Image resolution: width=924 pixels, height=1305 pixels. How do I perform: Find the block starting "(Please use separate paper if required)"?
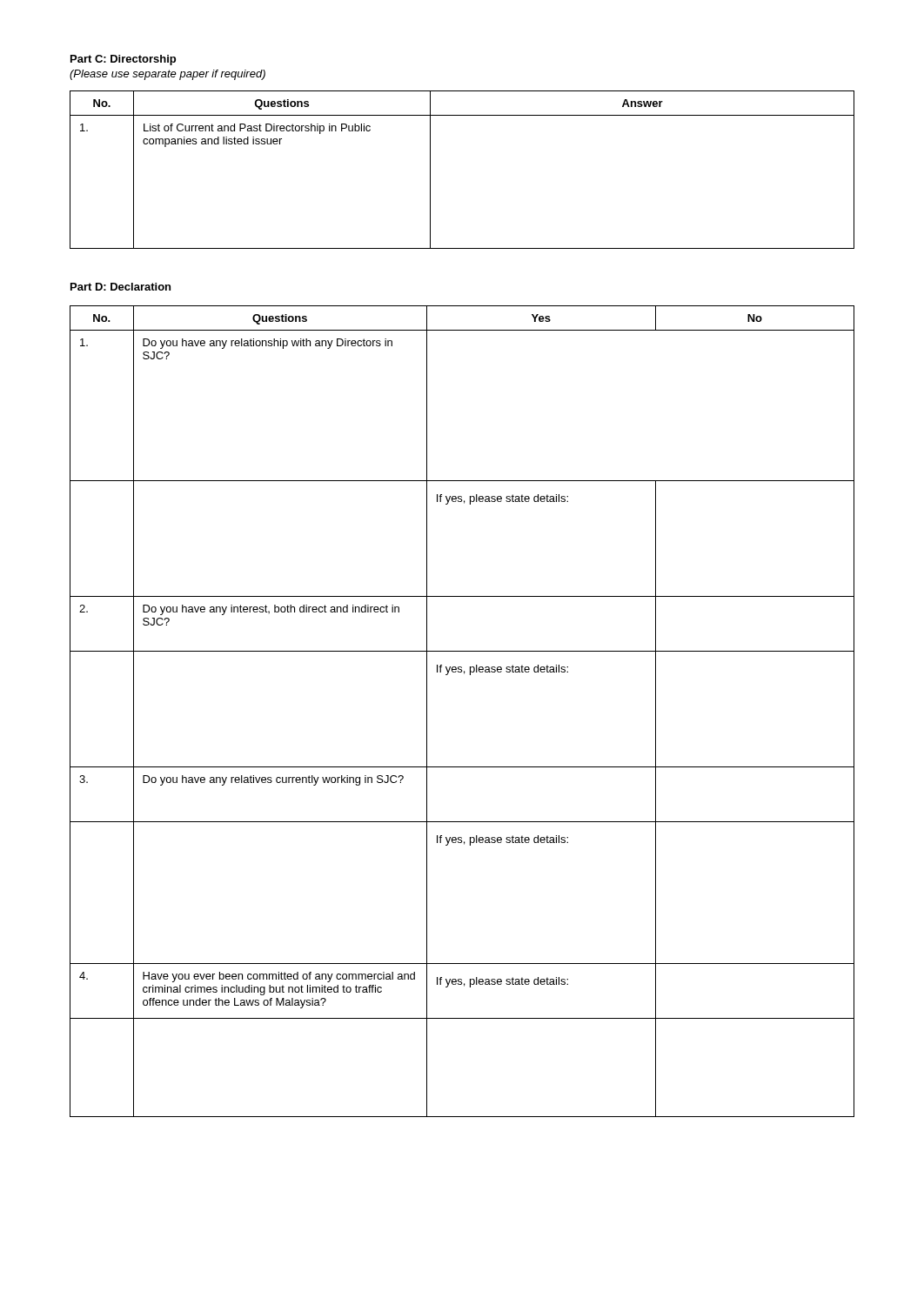tap(168, 73)
